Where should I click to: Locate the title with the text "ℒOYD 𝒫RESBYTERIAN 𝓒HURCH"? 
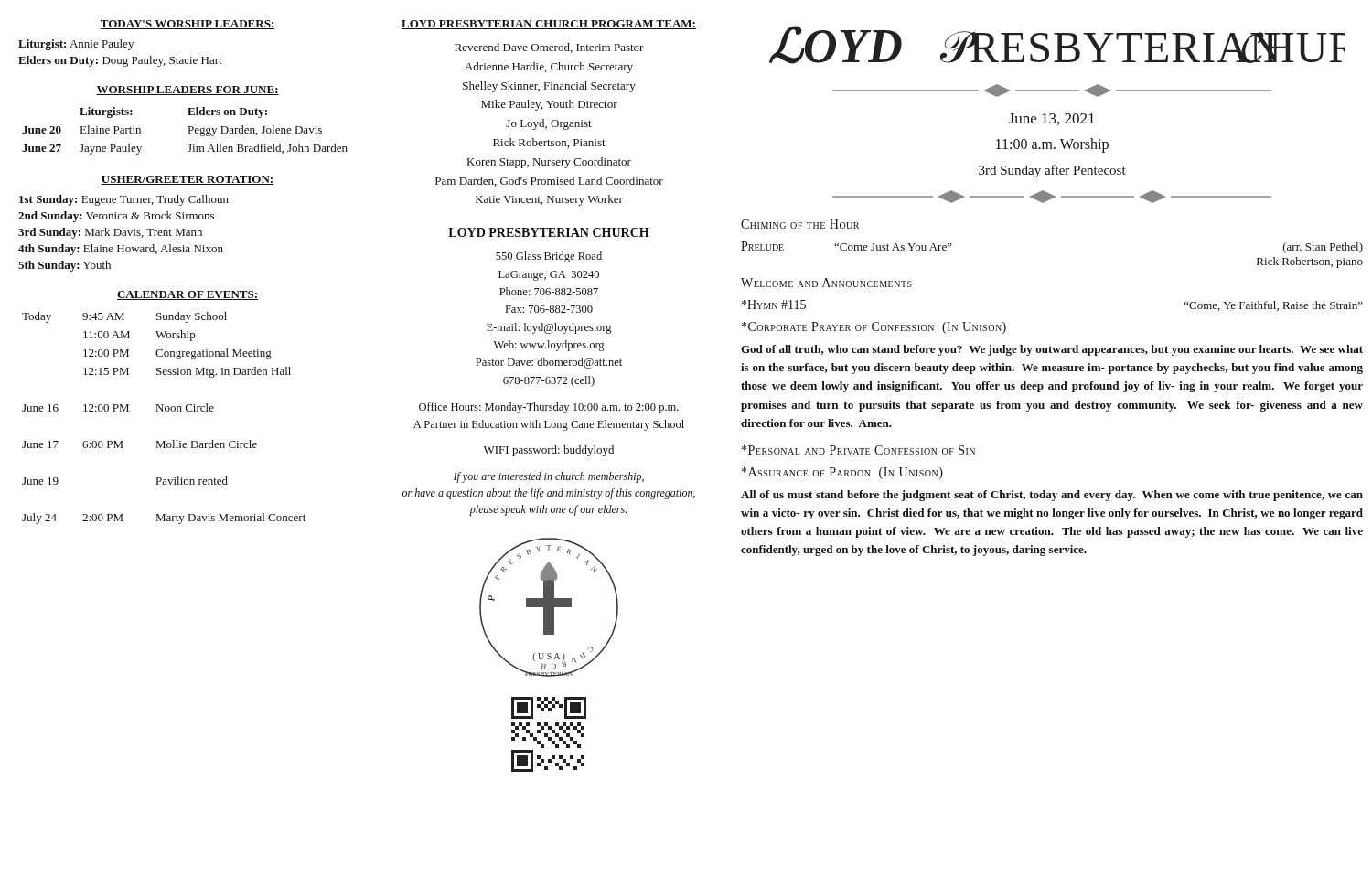pos(1061,42)
